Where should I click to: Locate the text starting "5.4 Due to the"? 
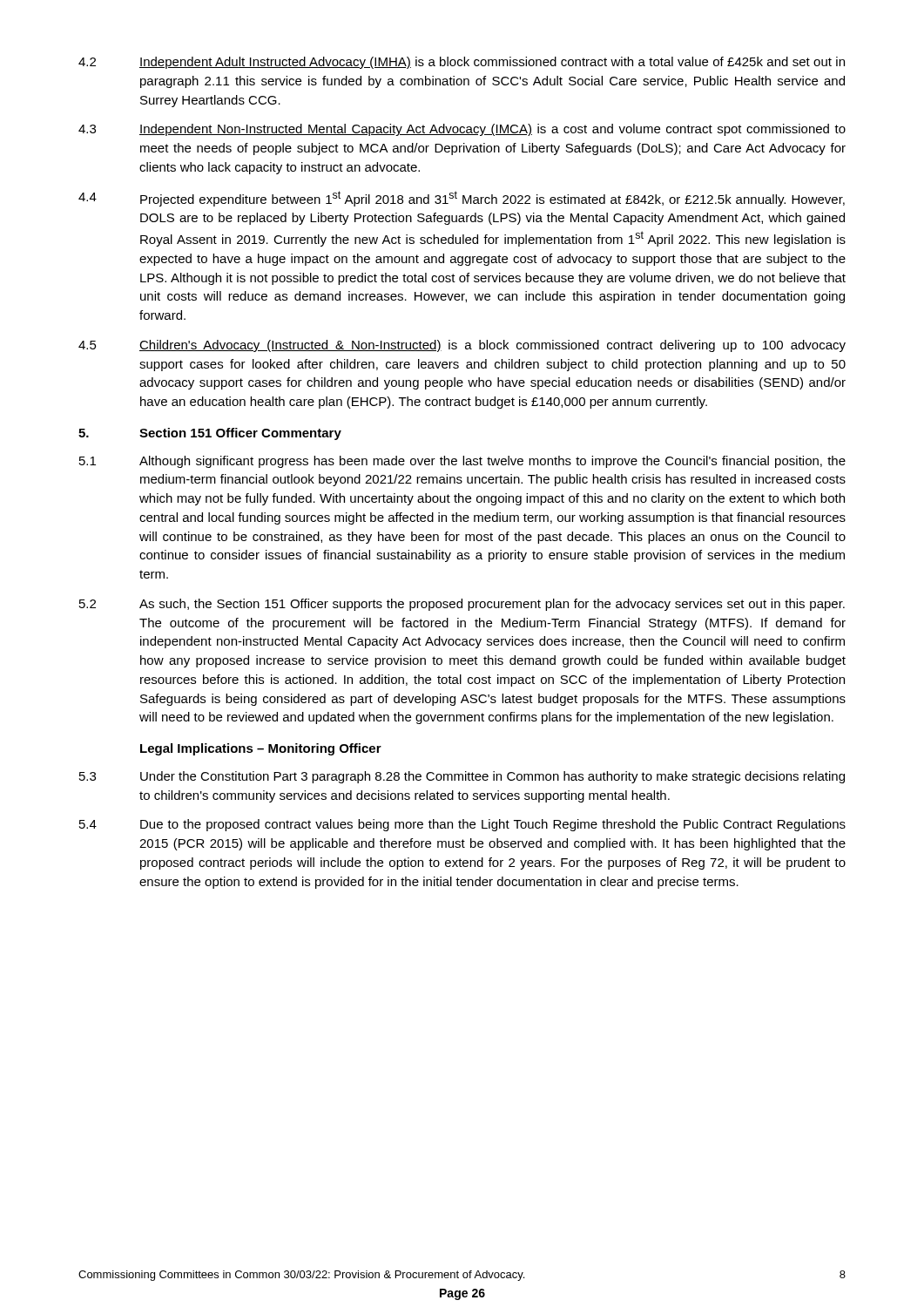tap(462, 853)
